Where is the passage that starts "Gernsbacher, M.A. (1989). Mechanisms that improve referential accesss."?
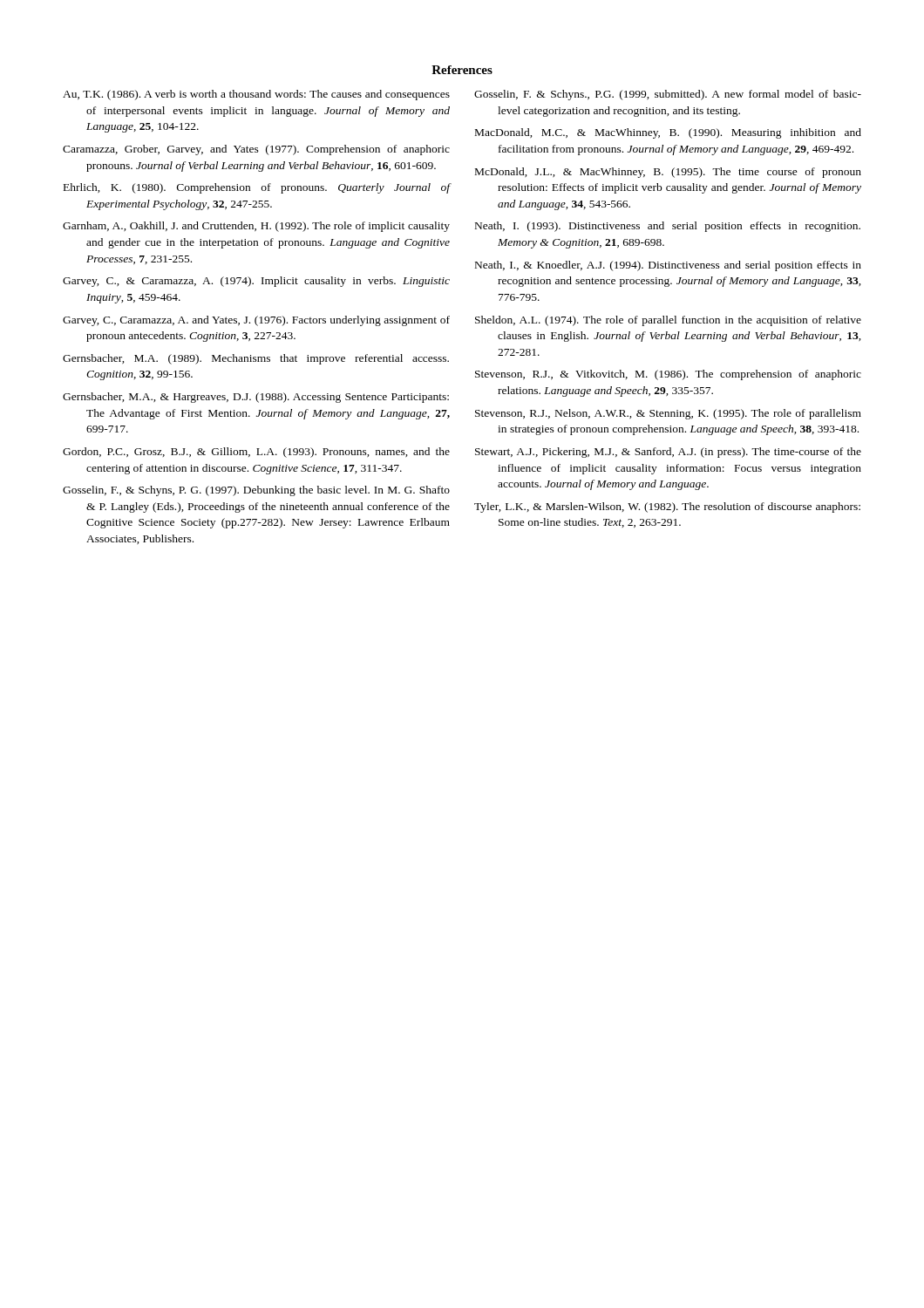The height and width of the screenshot is (1308, 924). tap(256, 366)
